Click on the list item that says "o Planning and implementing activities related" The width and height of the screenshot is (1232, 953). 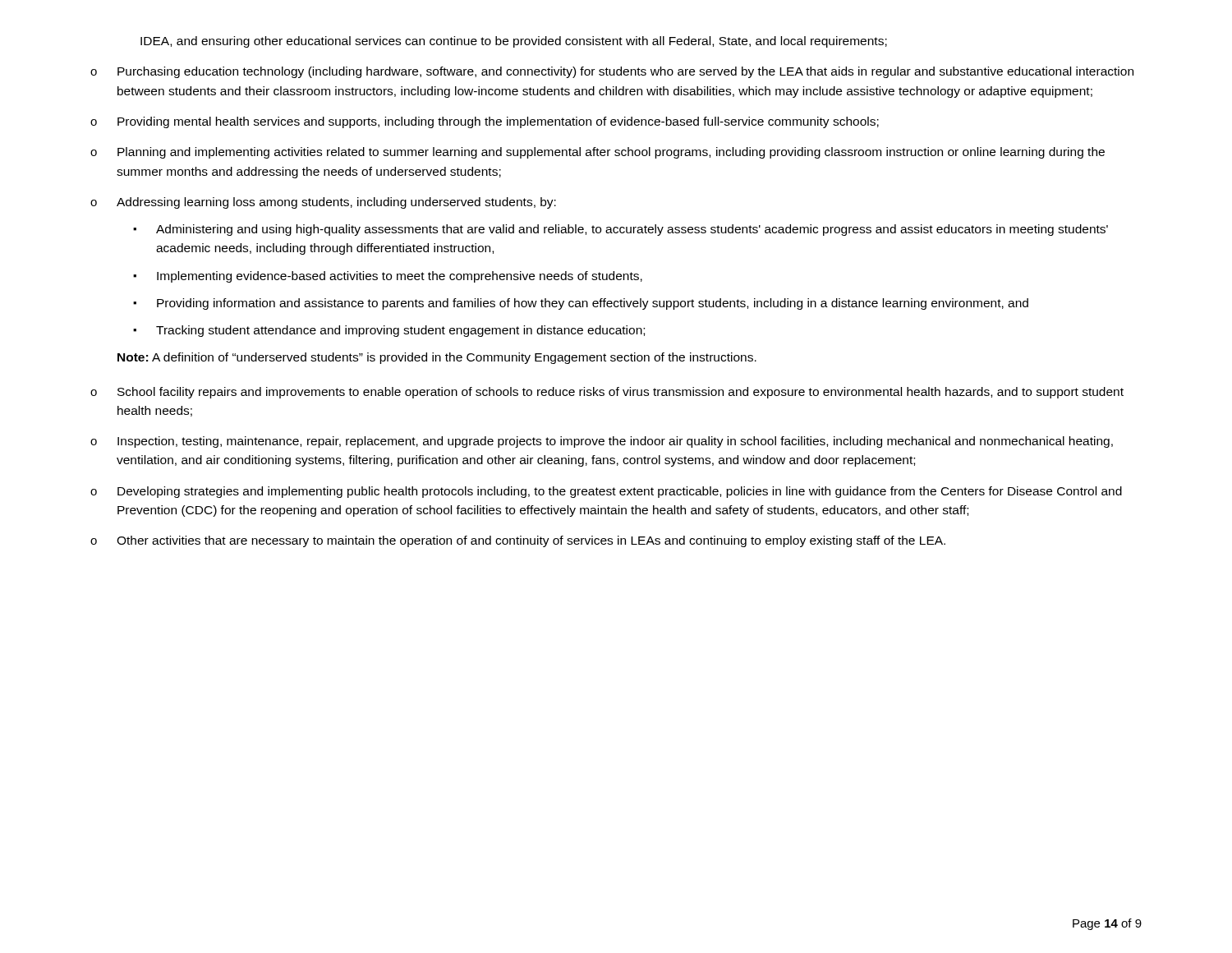(616, 161)
